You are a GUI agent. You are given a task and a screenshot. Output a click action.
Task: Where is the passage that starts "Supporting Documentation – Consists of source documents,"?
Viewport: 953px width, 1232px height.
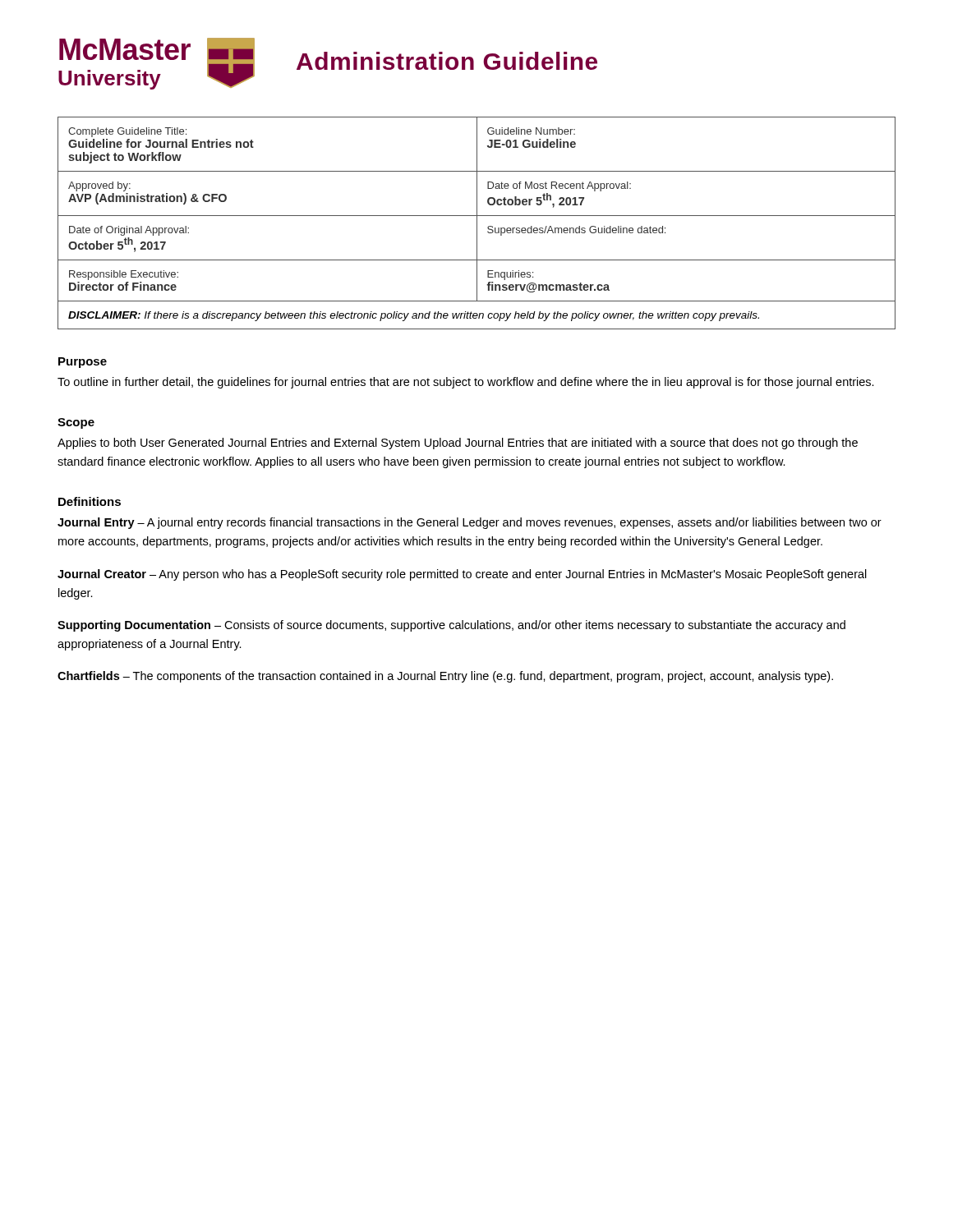[x=452, y=635]
